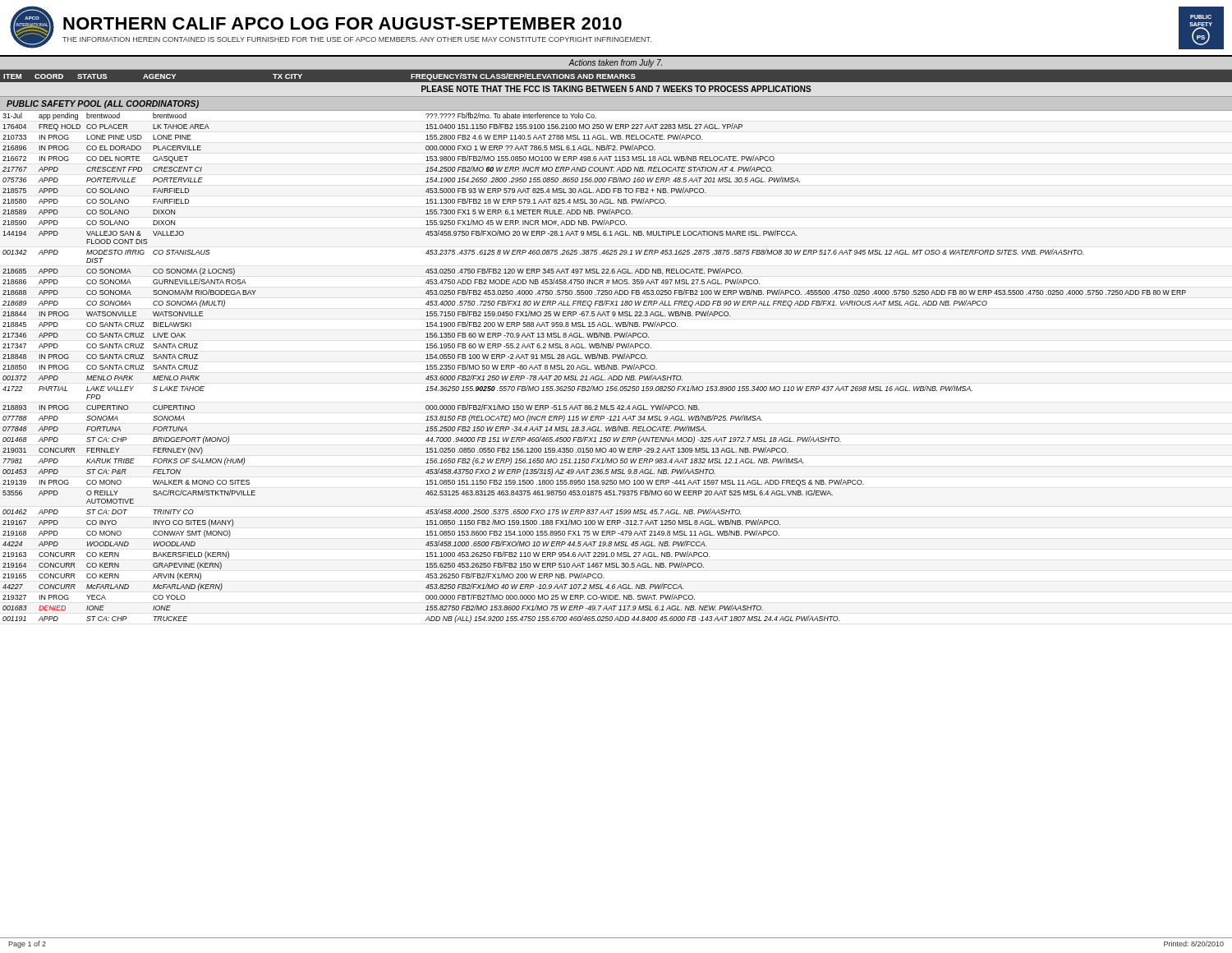Where is the title that starts "NORTHERN CALIF APCO"?
Screen dimensions: 953x1232
(342, 23)
